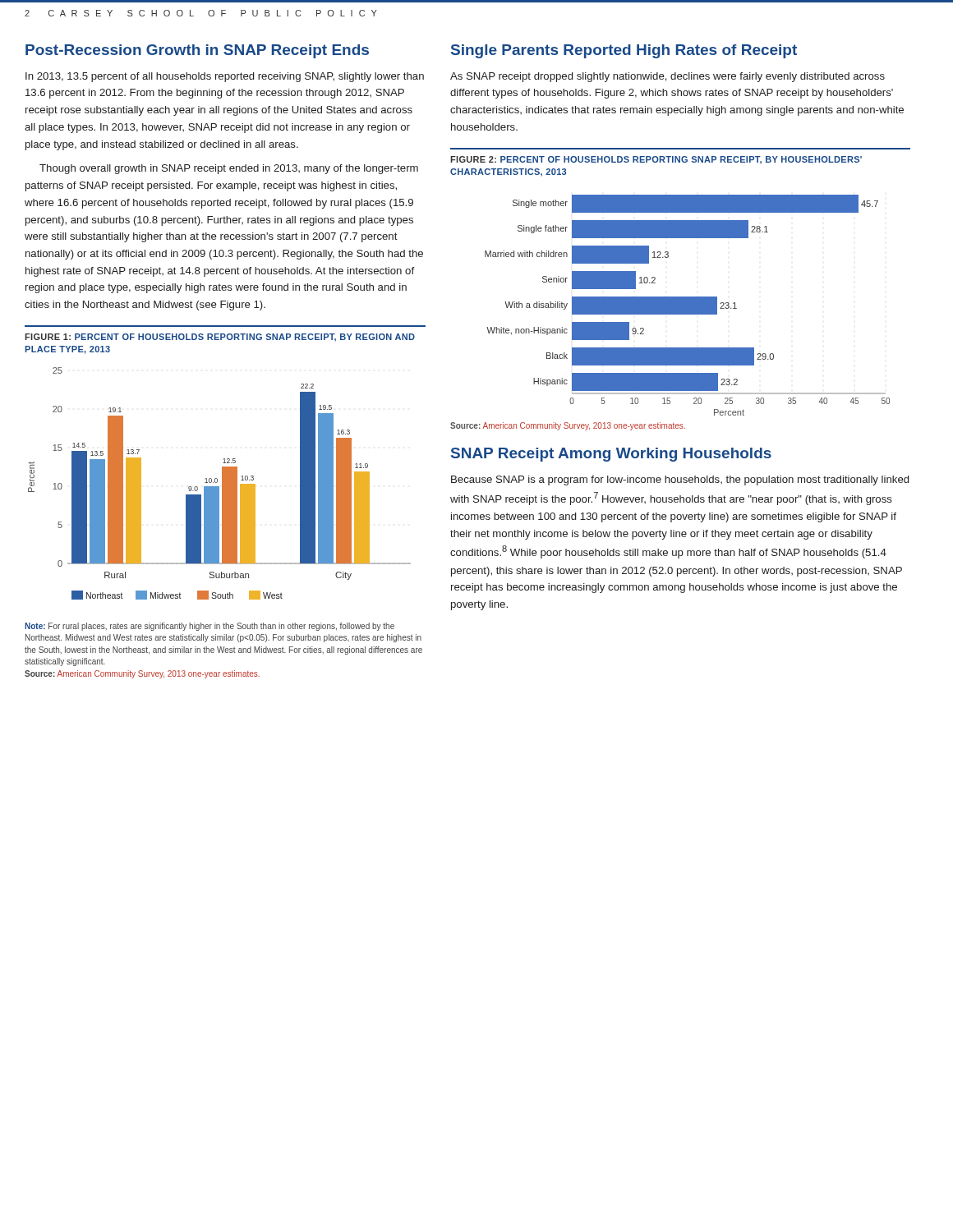Find the text block starting "Post-Recession Growth in"
Screen dimensions: 1232x953
197,50
